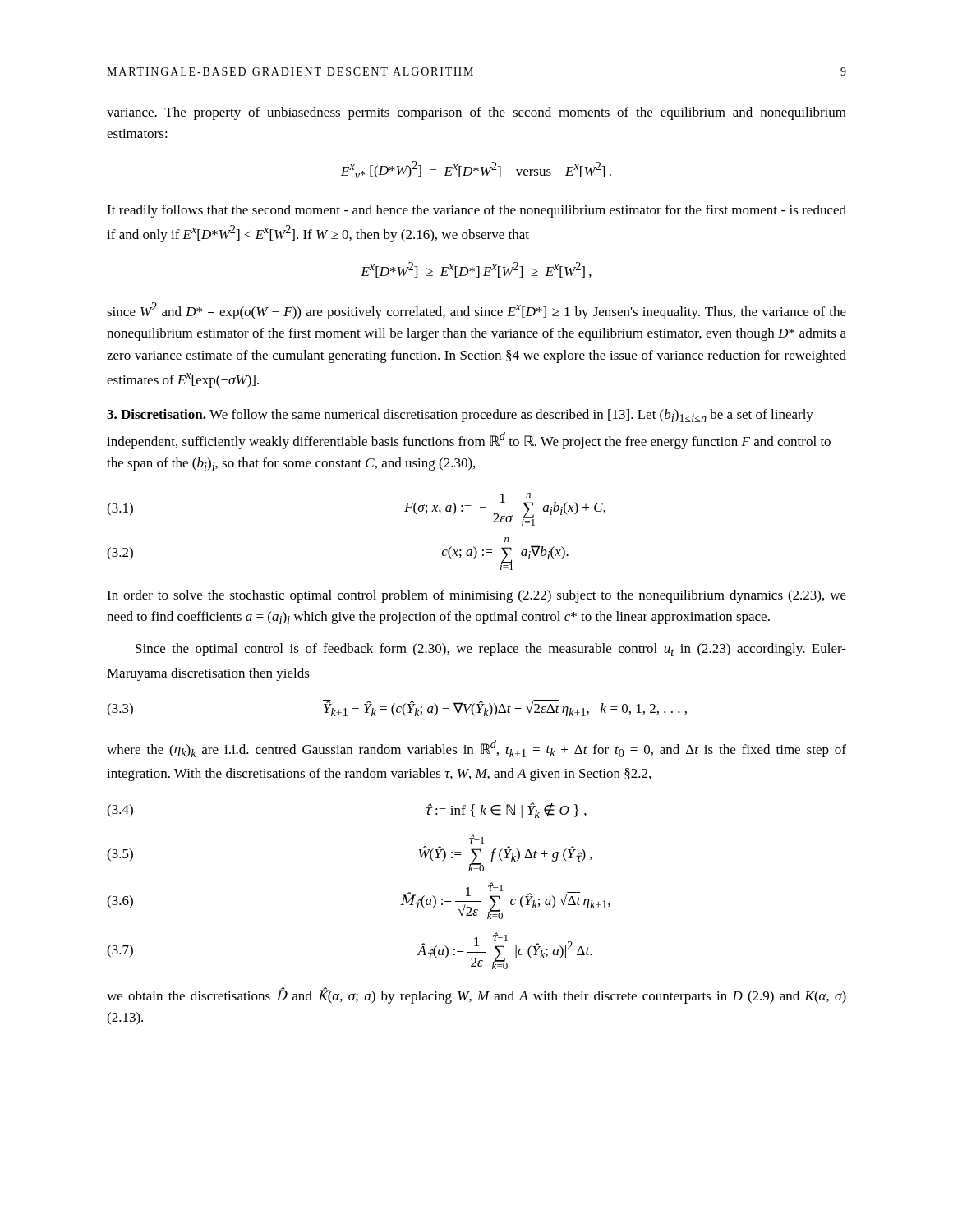This screenshot has height=1232, width=953.
Task: Find the element starting "It readily follows that"
Action: point(476,223)
